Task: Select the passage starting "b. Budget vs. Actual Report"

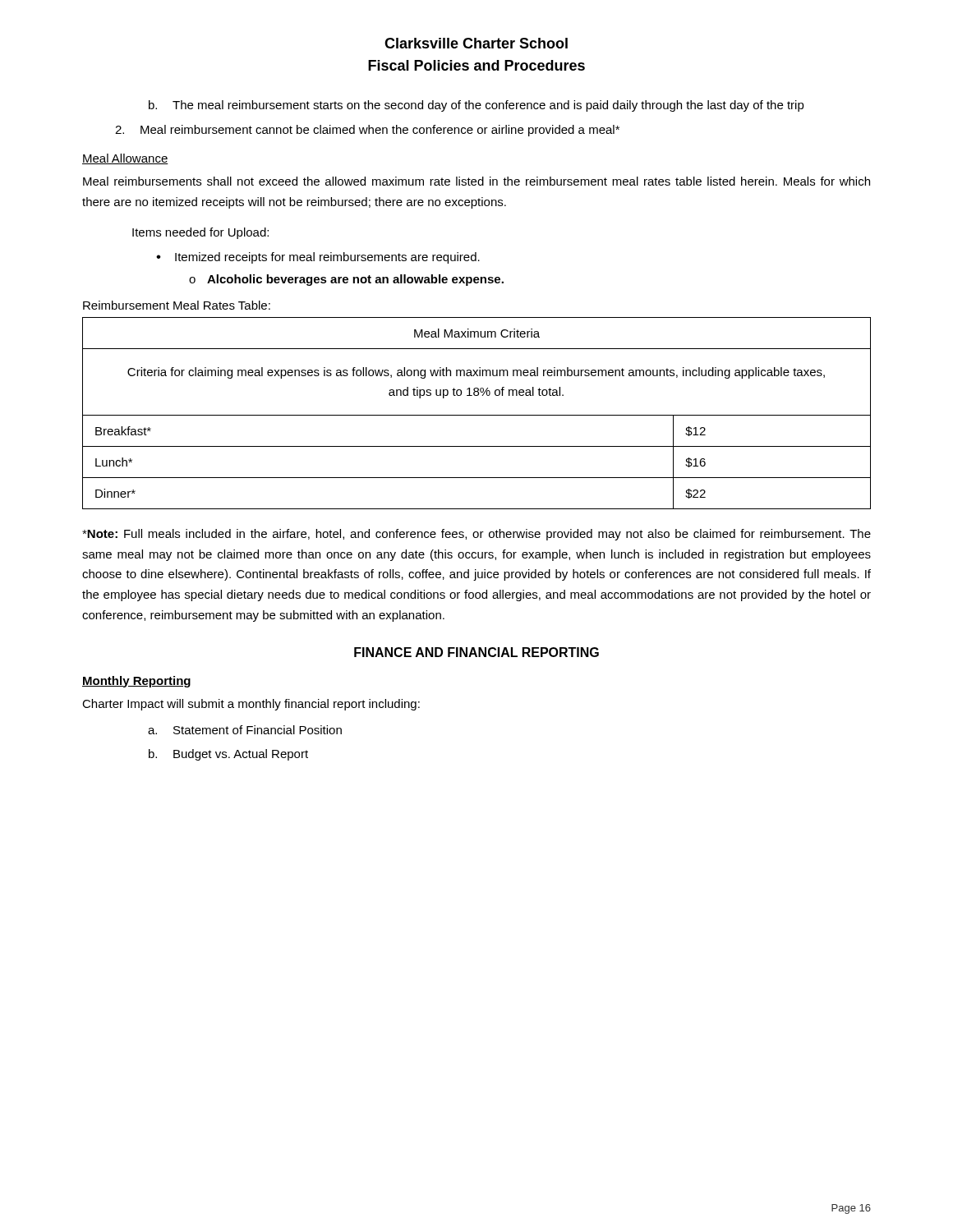Action: click(x=228, y=754)
